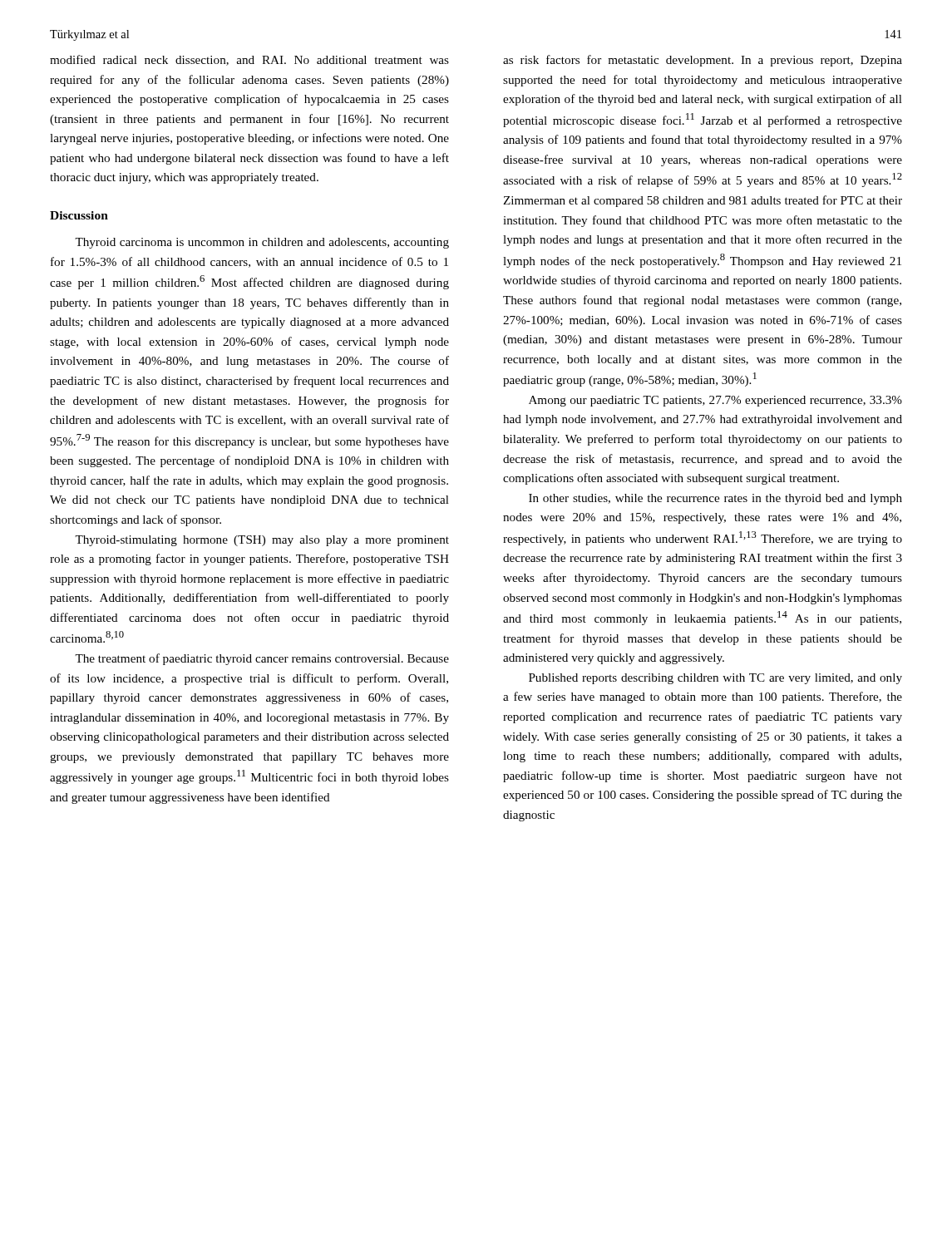The height and width of the screenshot is (1247, 952).
Task: Find the block on this page that starts "Thyroid carcinoma is uncommon in children and adolescents,"
Action: pos(249,381)
